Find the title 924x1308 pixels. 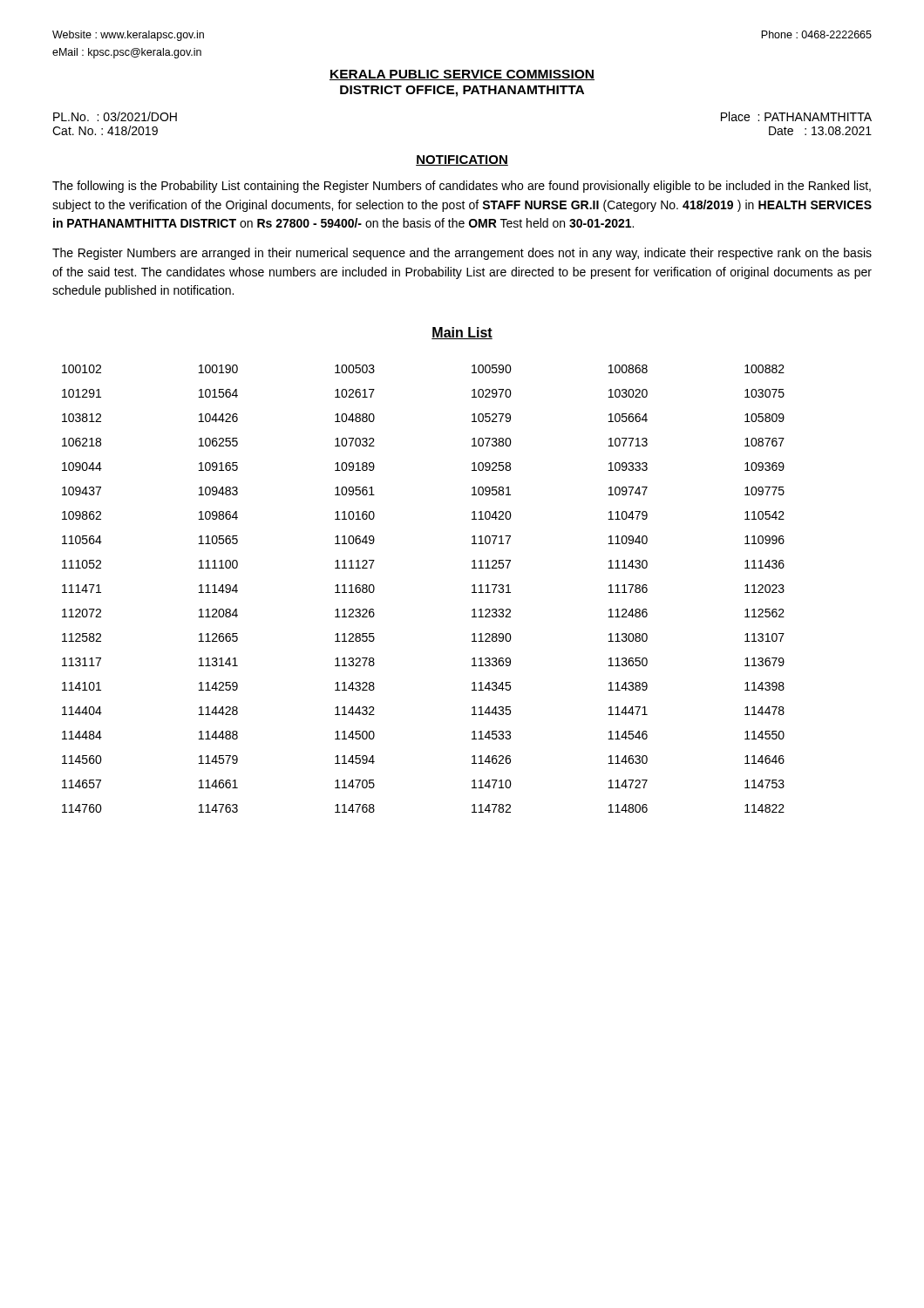point(462,82)
